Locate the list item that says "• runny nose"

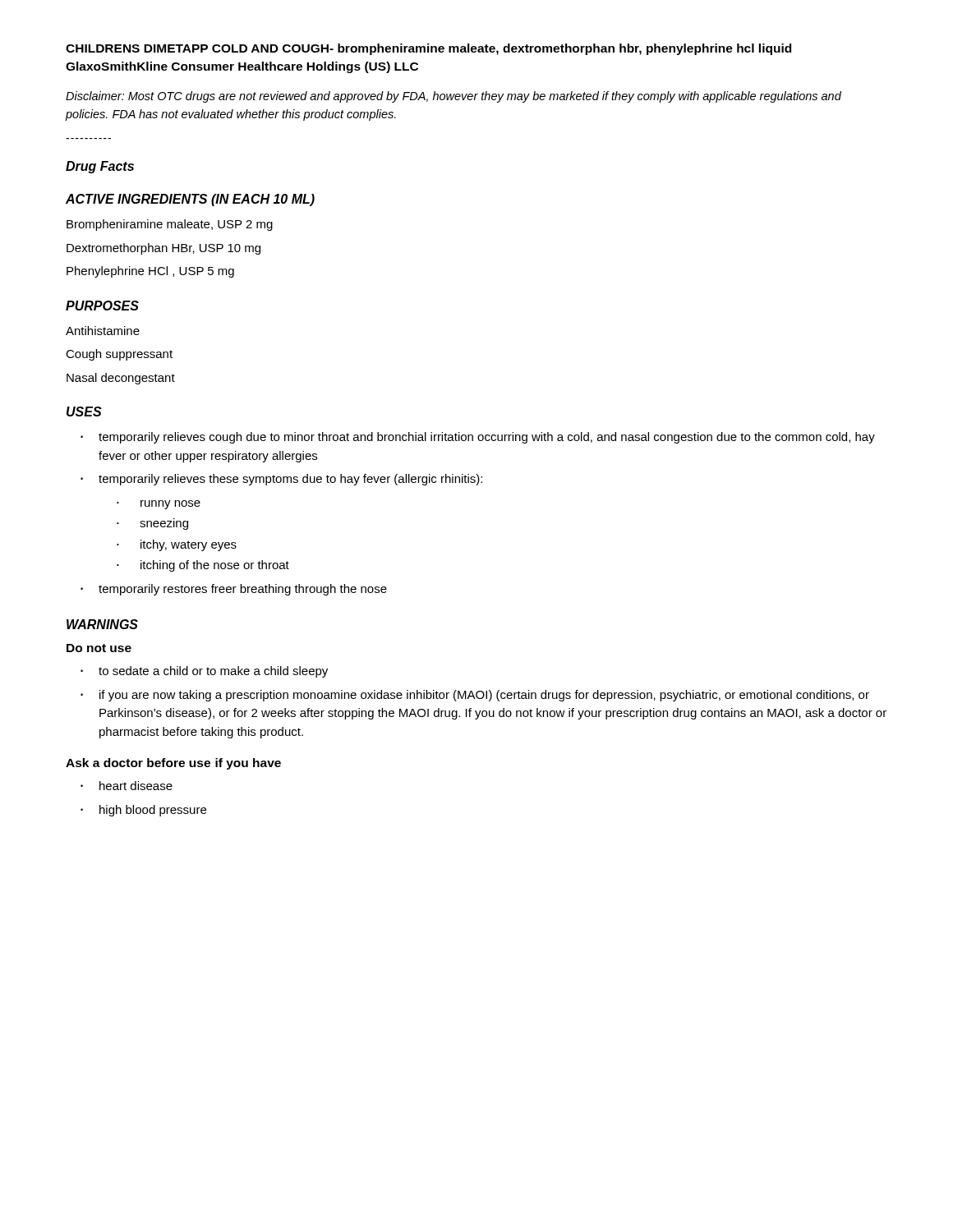159,503
